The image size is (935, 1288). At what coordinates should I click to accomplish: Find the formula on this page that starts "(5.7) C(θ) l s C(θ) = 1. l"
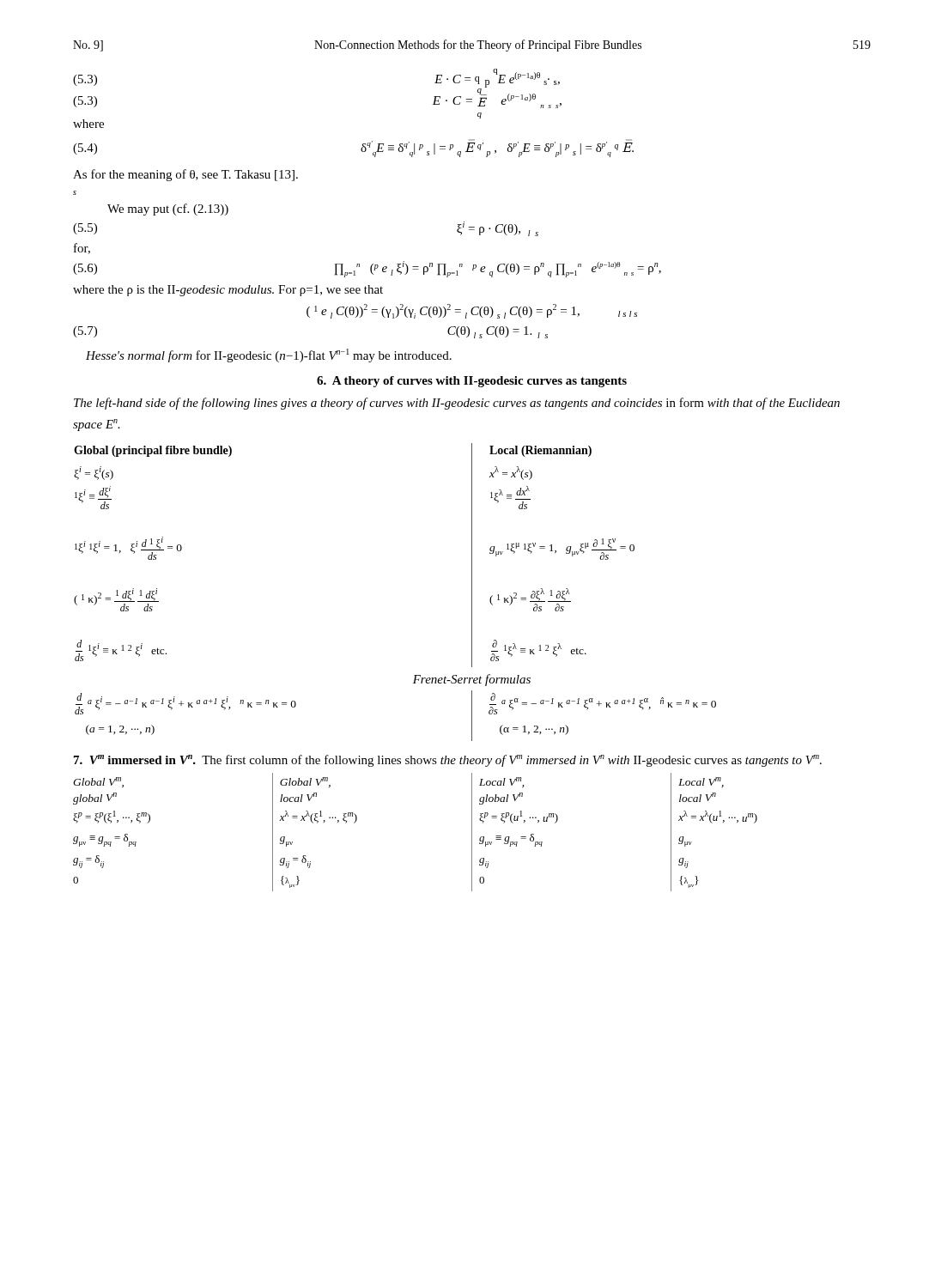point(472,331)
